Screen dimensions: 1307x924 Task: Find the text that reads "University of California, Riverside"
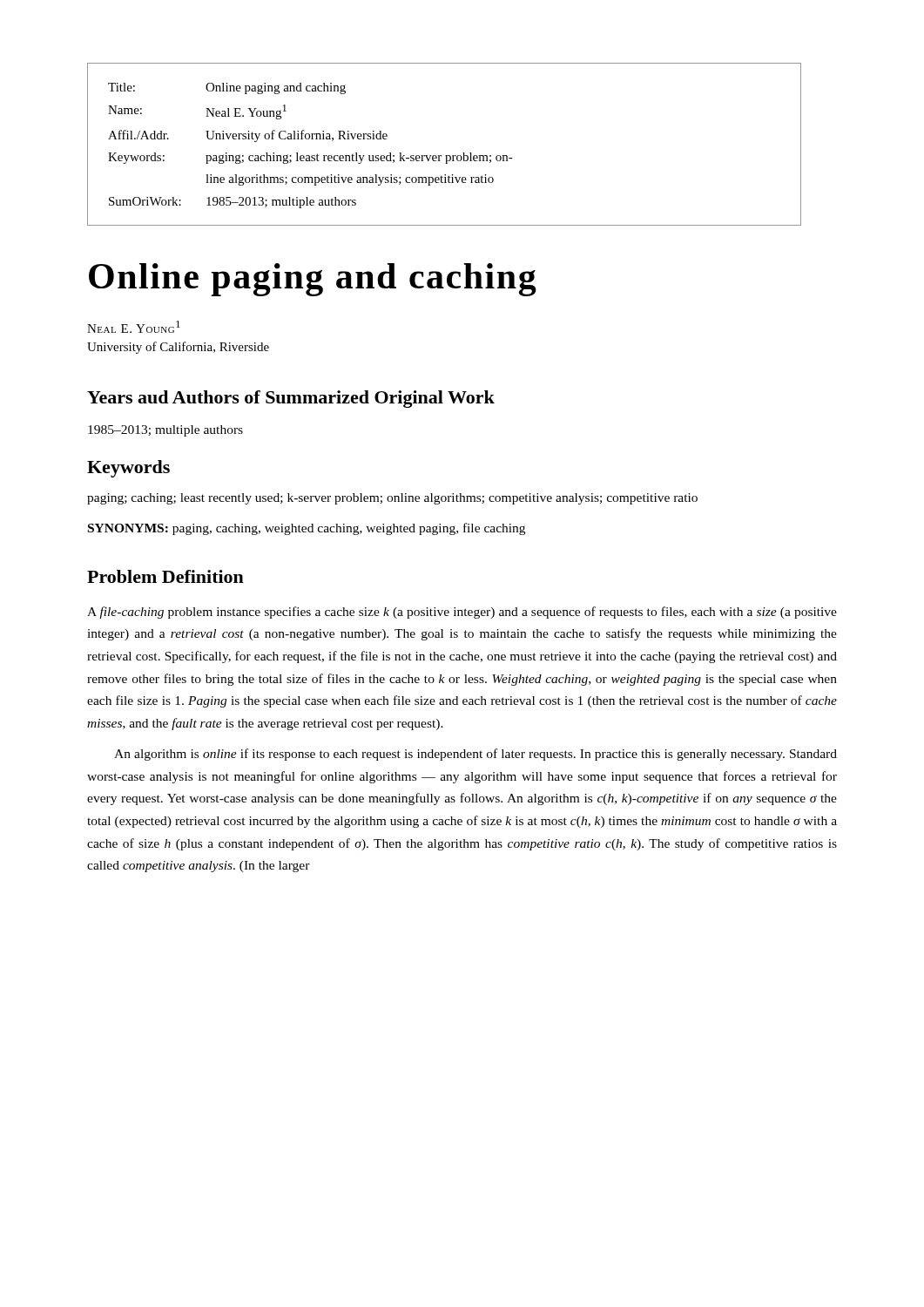click(x=178, y=346)
